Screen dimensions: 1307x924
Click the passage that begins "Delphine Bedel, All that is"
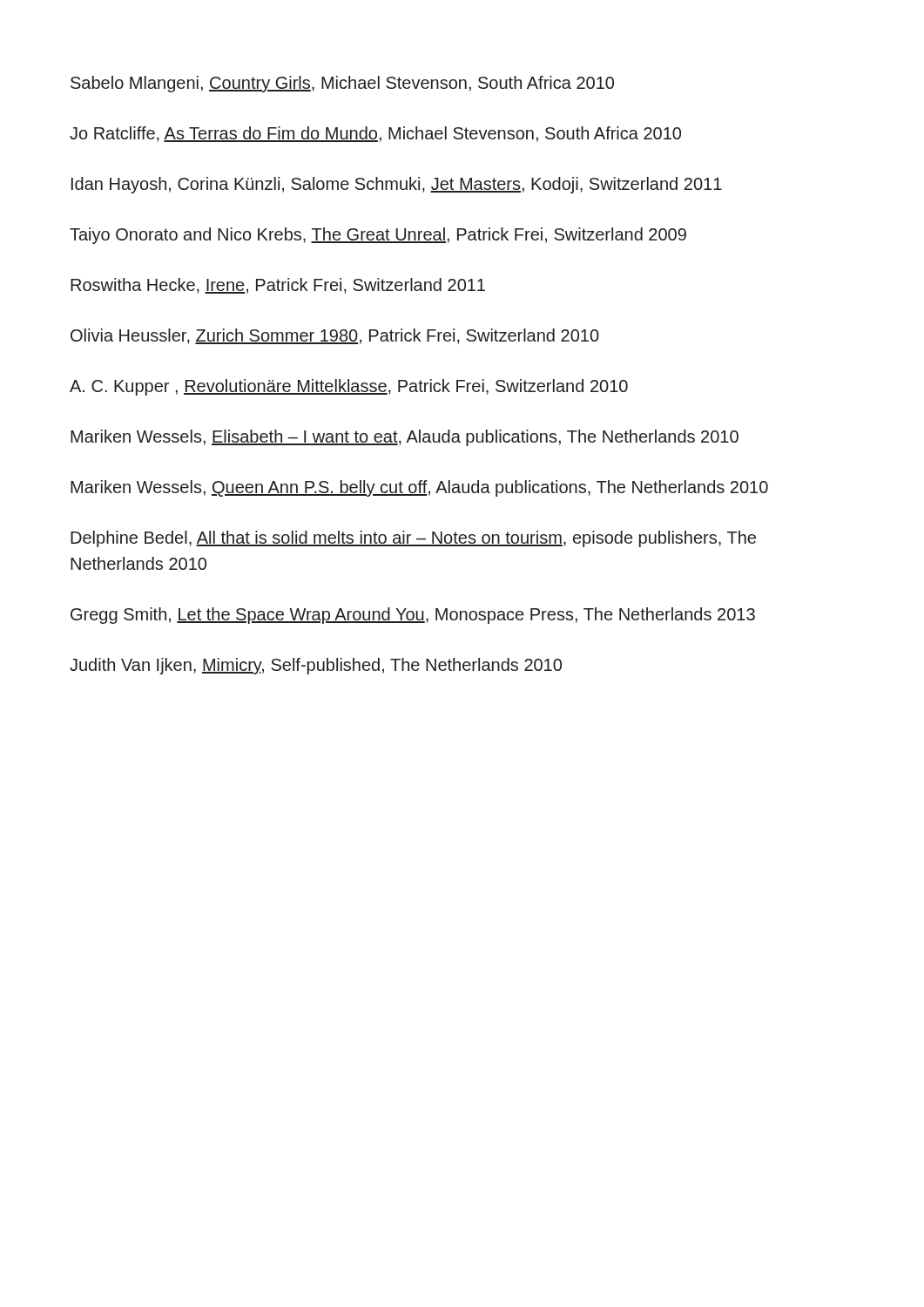(413, 551)
